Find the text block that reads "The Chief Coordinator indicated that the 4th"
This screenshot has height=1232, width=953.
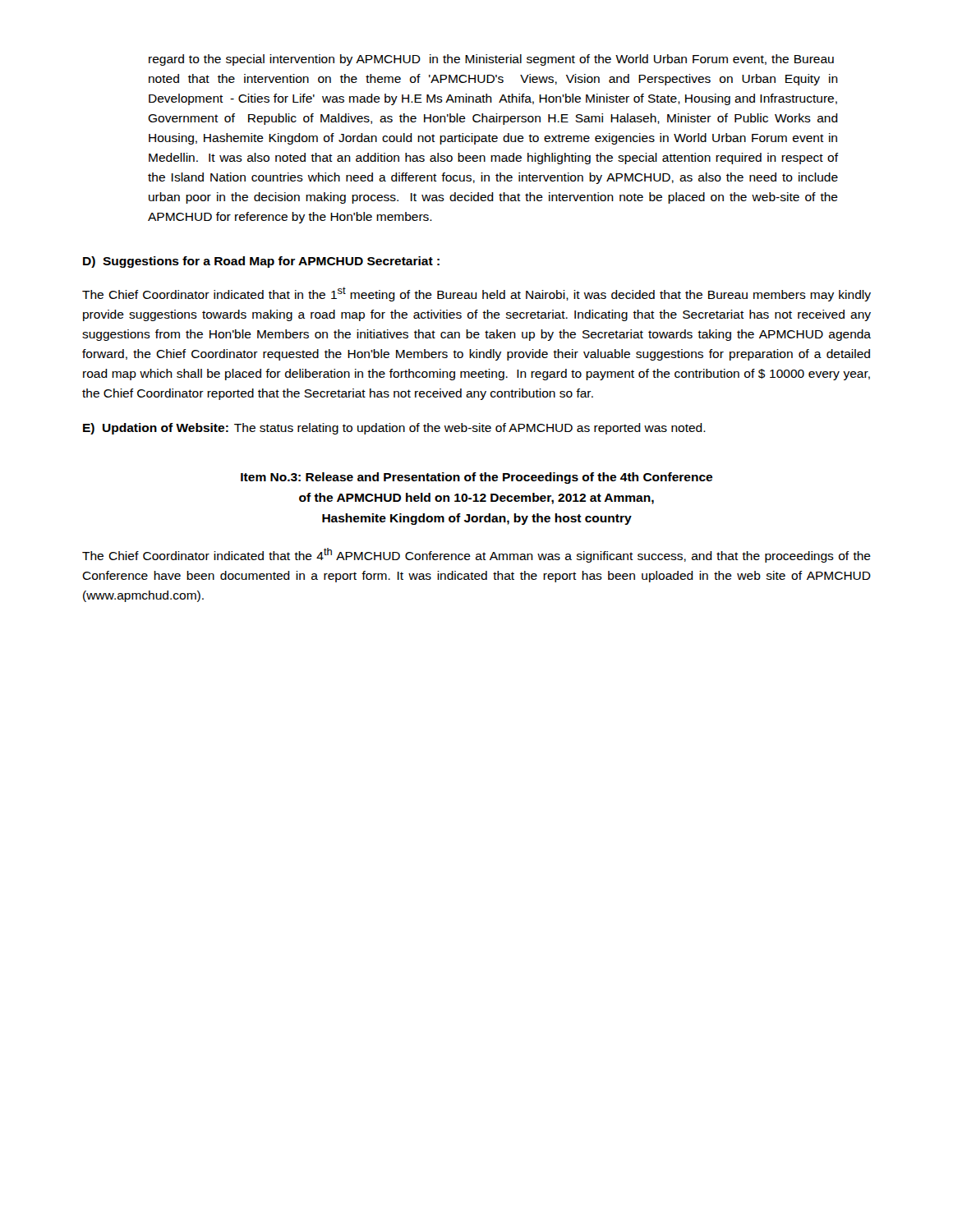click(x=476, y=574)
